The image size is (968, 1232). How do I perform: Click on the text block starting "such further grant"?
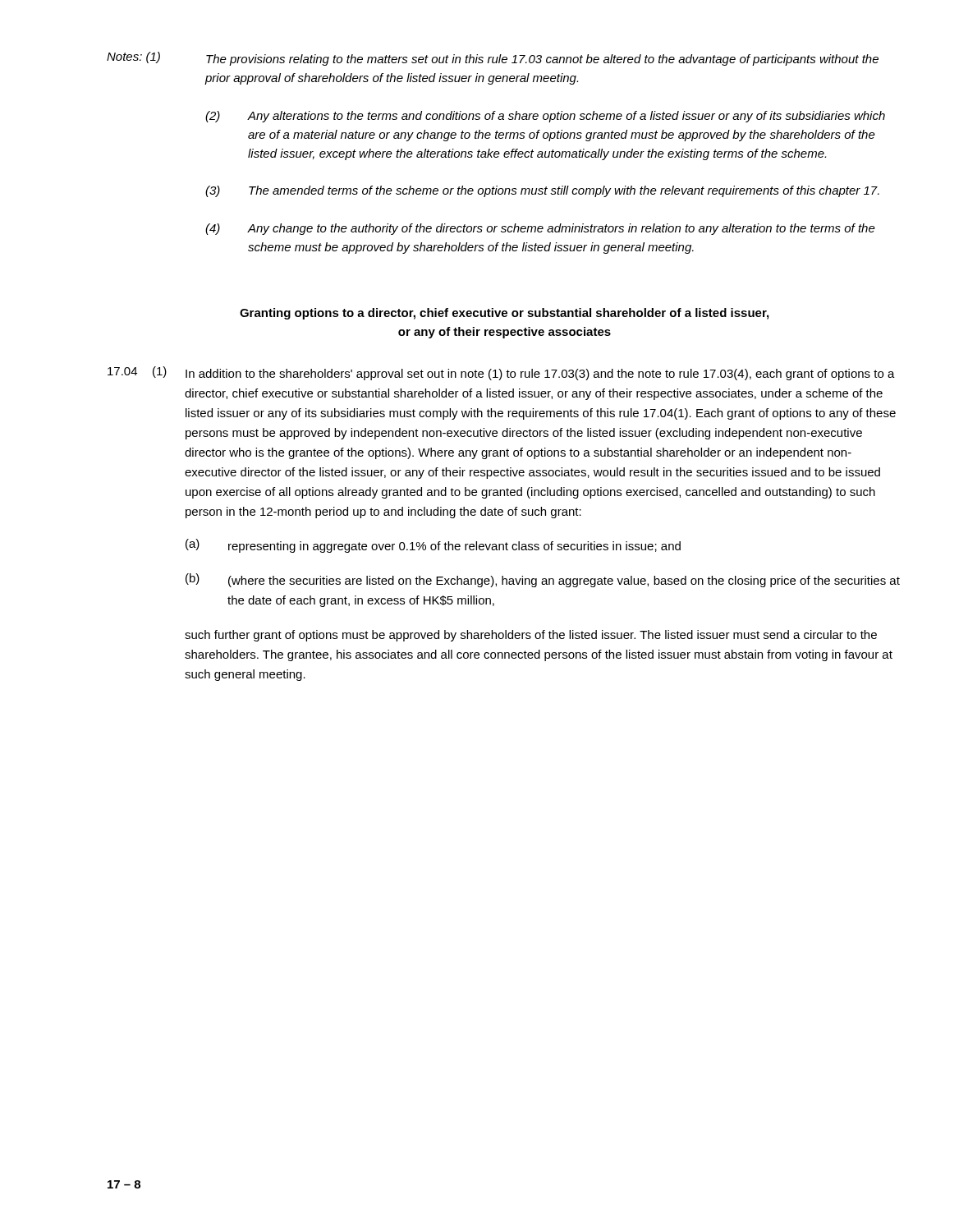point(539,654)
